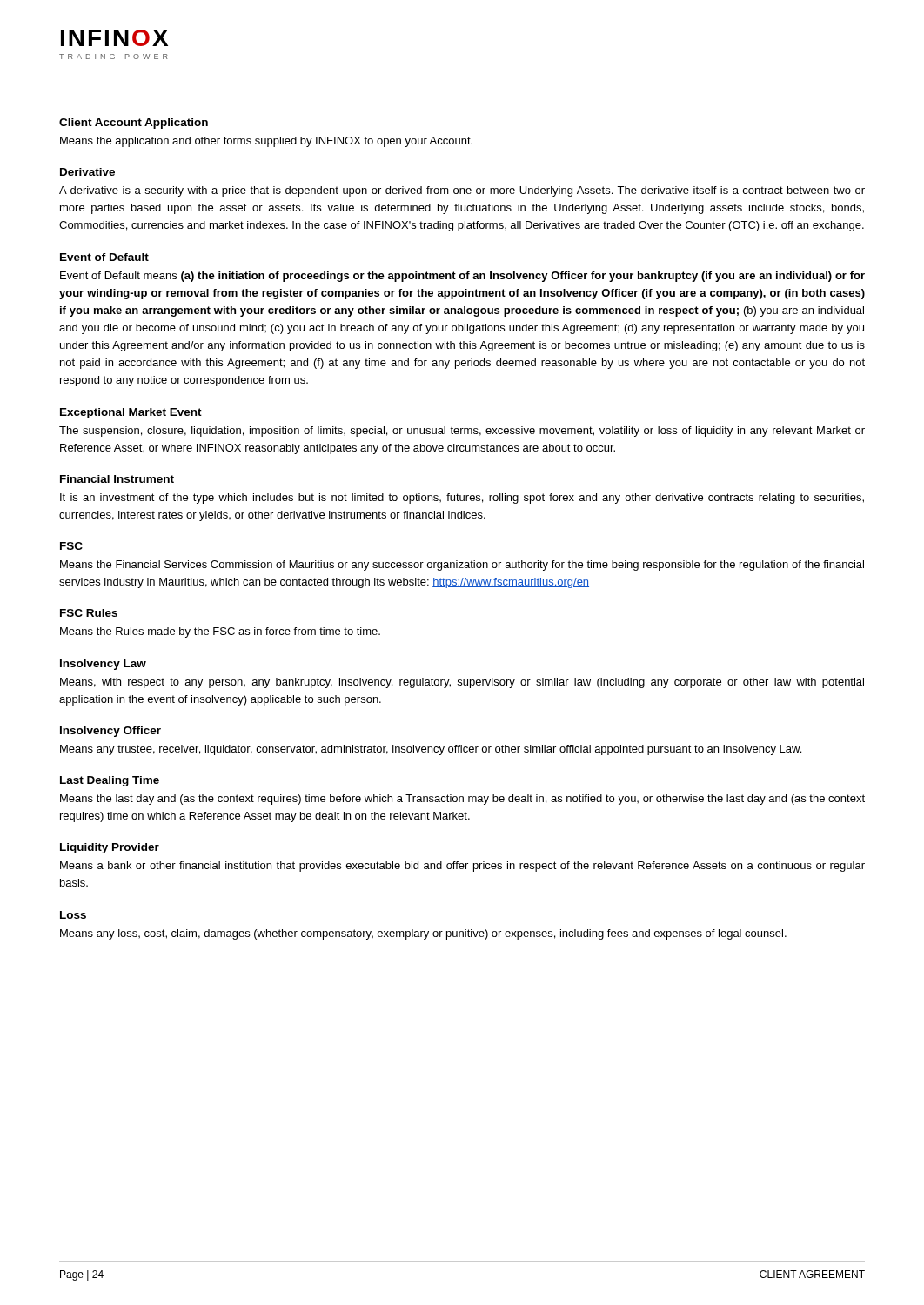Select the section header containing "Last Dealing Time"
Screen dimensions: 1305x924
(109, 780)
